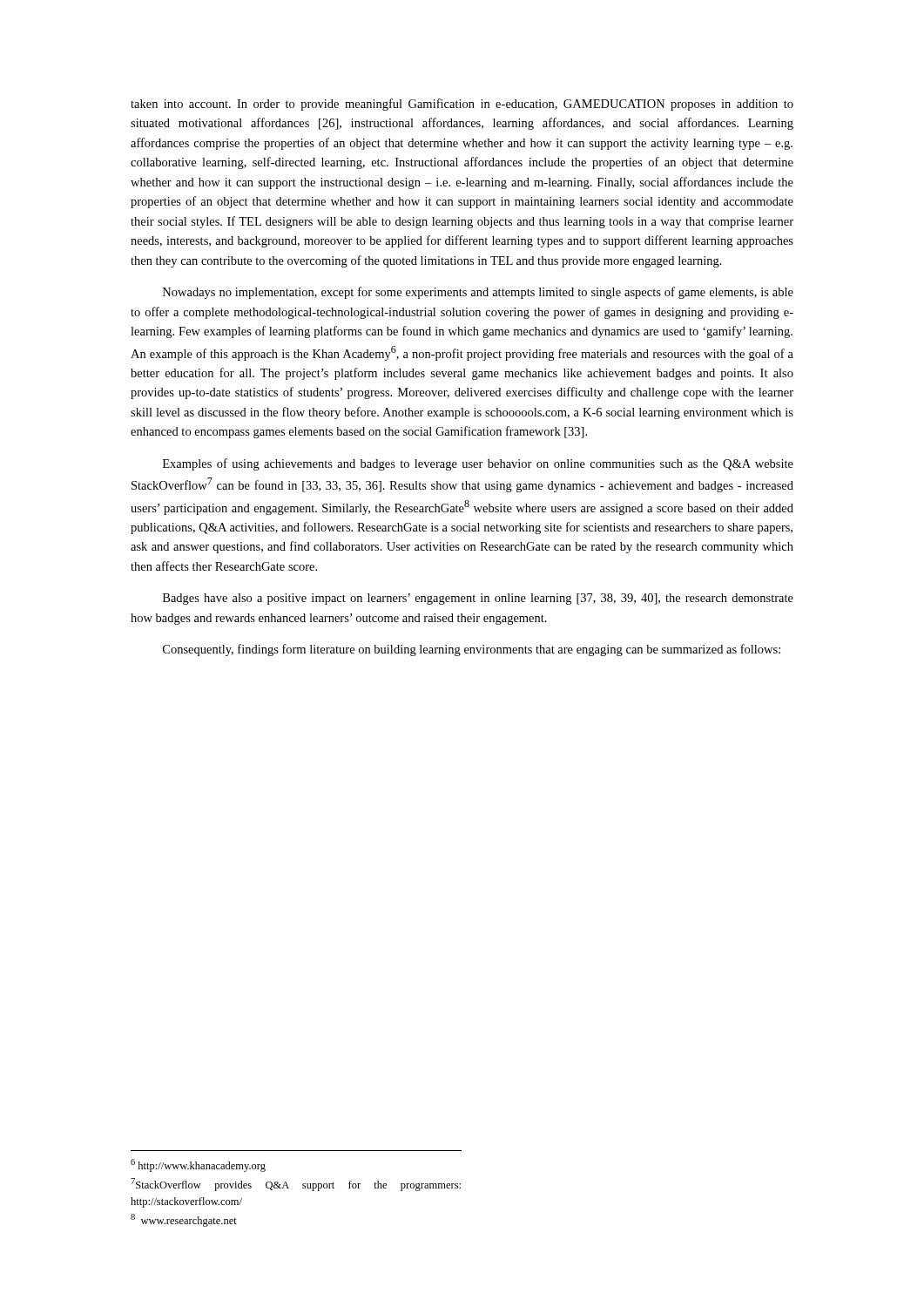Navigate to the block starting "Nowadays no implementation, except for"
The height and width of the screenshot is (1307, 924).
(462, 362)
